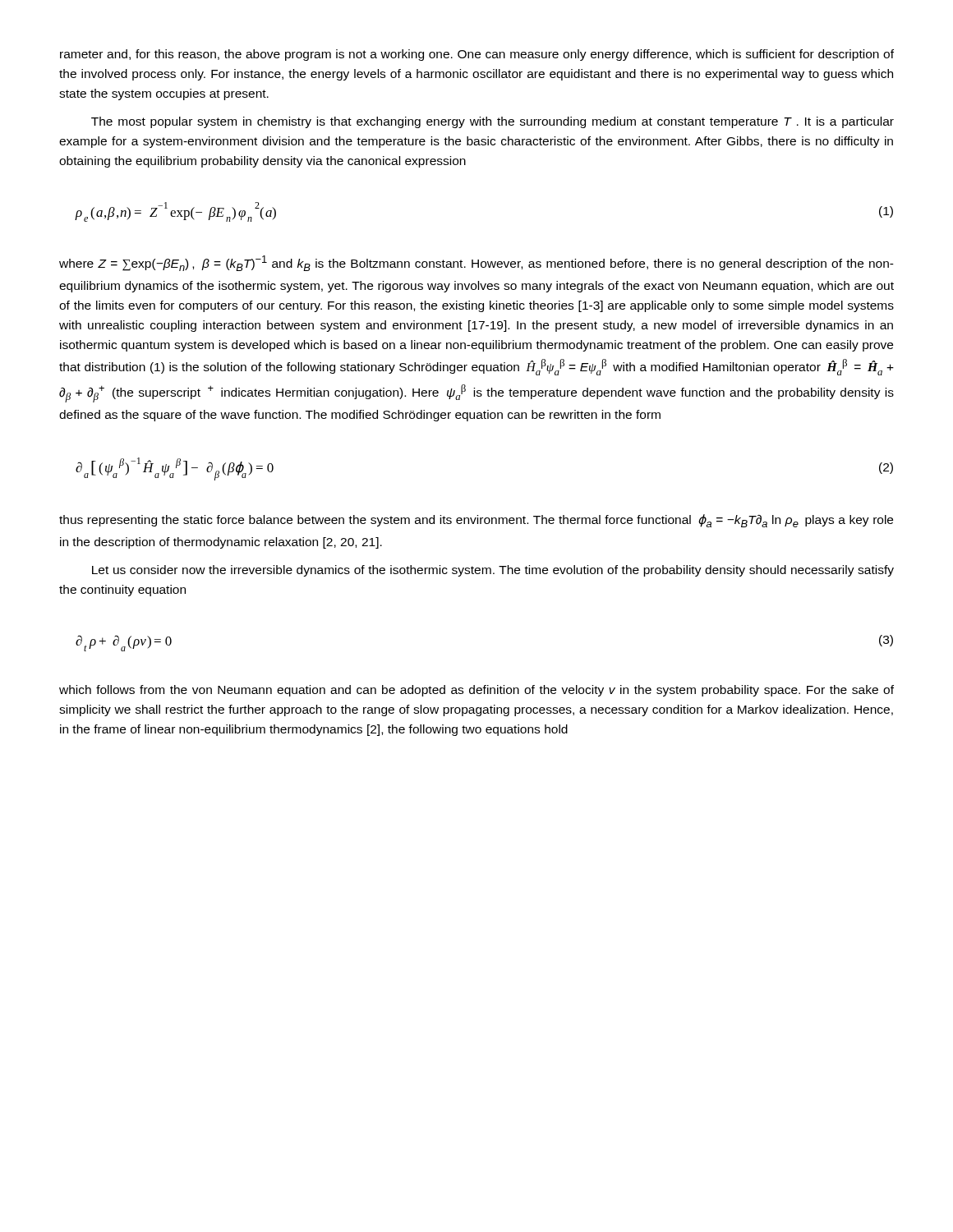Locate the block starting "ρ e ( a , β ,"
Screen dimensions: 1232x953
pos(183,211)
